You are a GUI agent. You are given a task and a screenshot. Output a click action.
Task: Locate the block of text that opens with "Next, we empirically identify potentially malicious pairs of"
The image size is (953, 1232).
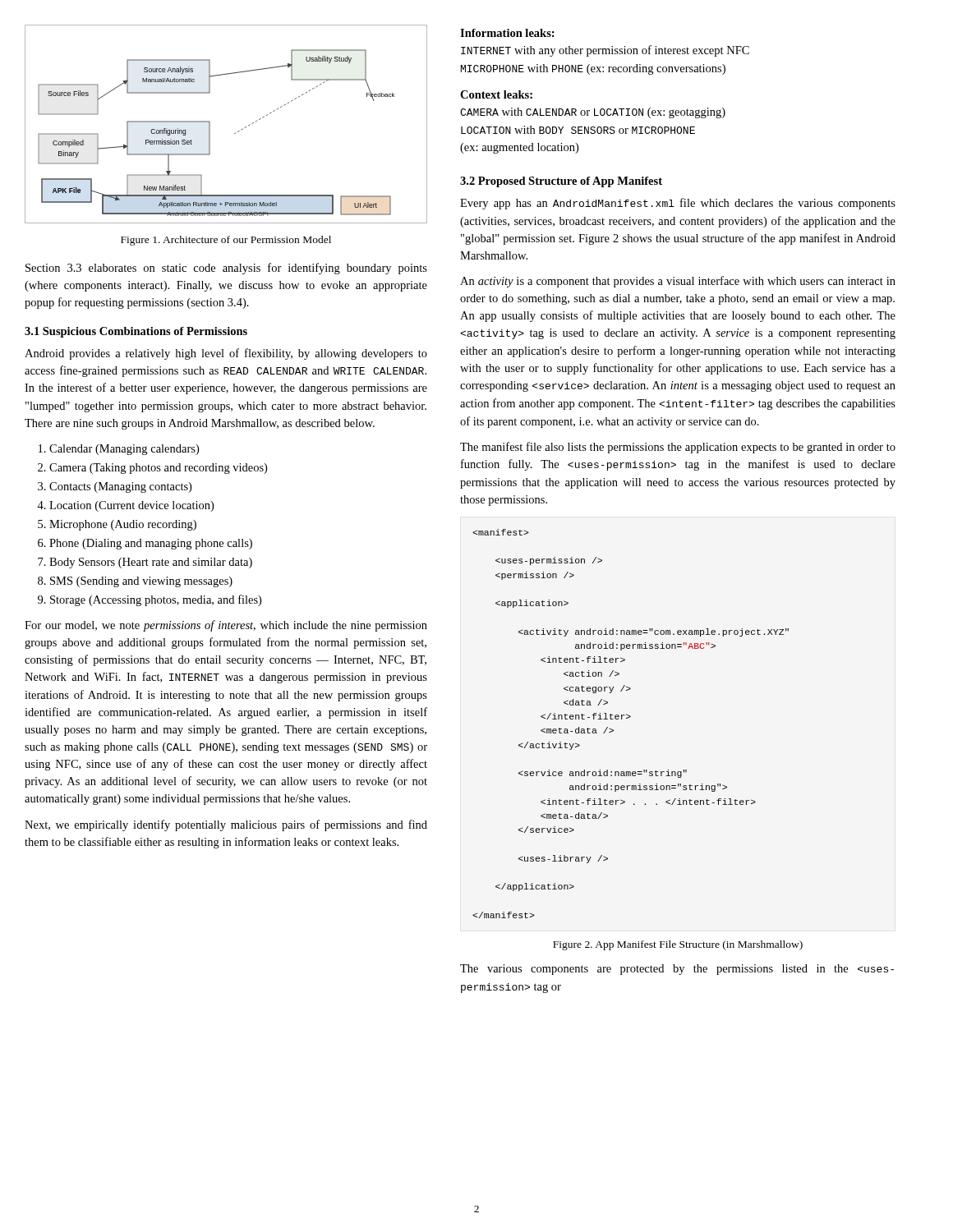pos(226,833)
